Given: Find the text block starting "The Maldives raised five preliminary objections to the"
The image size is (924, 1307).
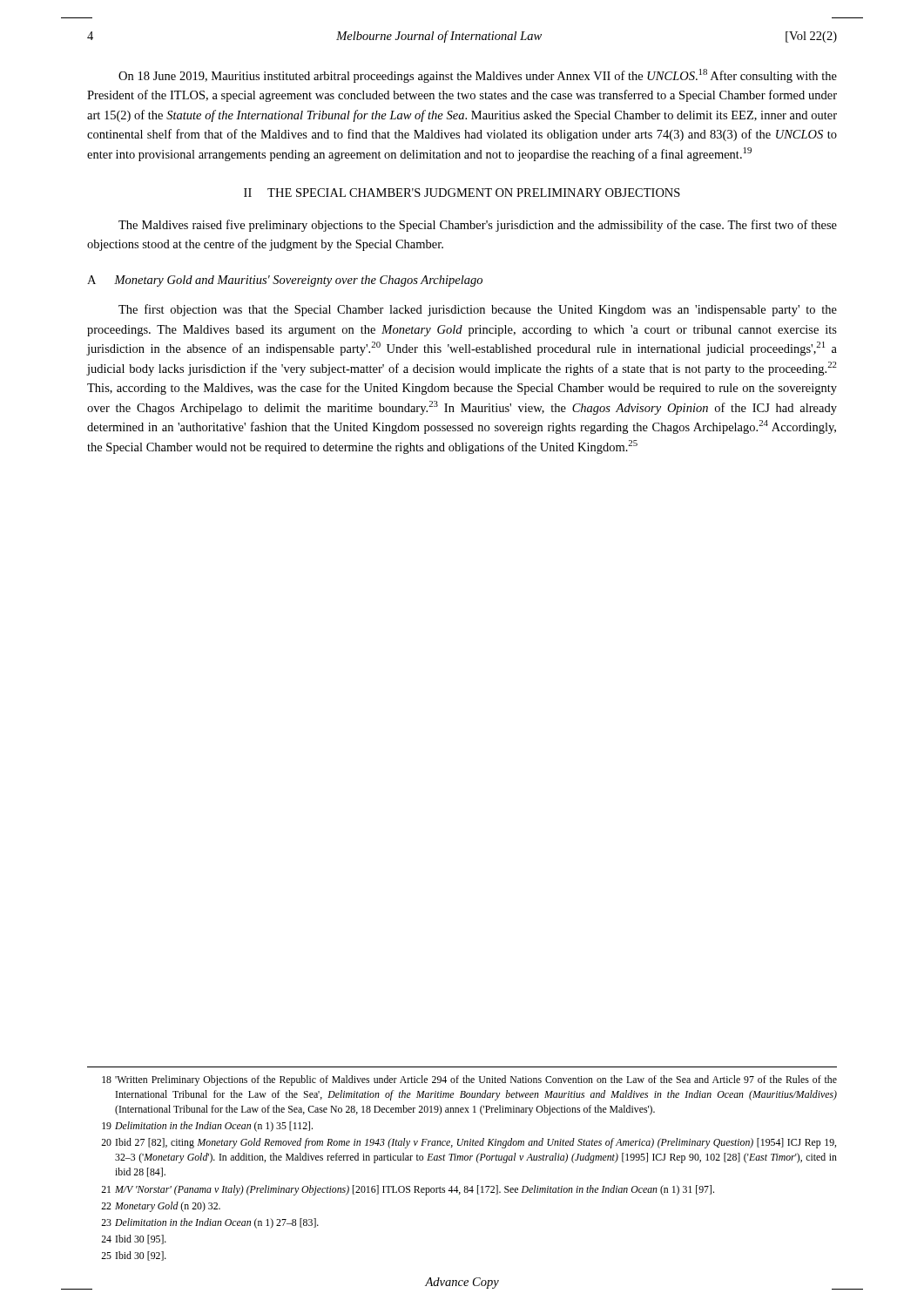Looking at the screenshot, I should [462, 234].
